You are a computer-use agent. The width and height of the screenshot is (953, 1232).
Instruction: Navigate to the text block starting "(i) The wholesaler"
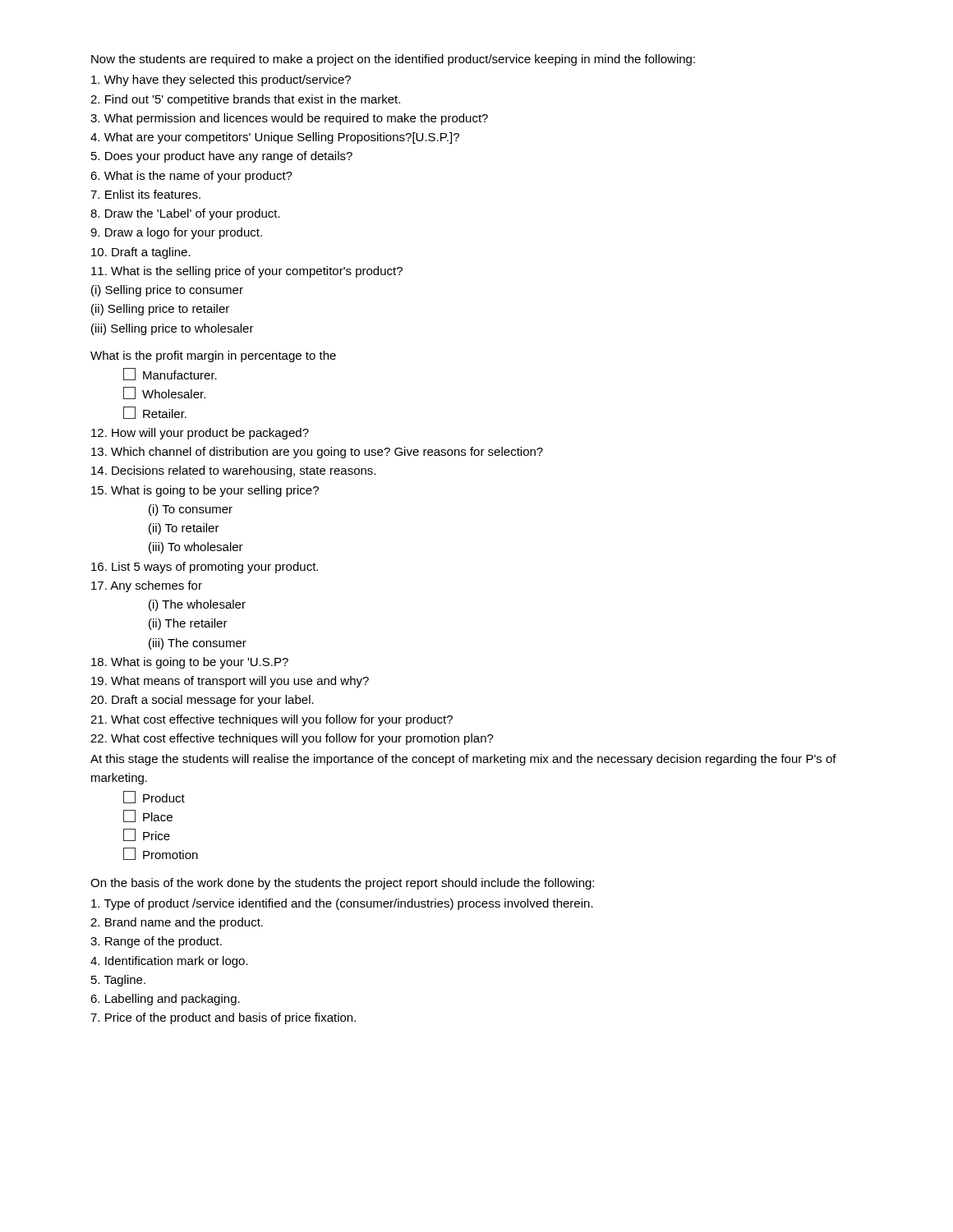coord(197,604)
